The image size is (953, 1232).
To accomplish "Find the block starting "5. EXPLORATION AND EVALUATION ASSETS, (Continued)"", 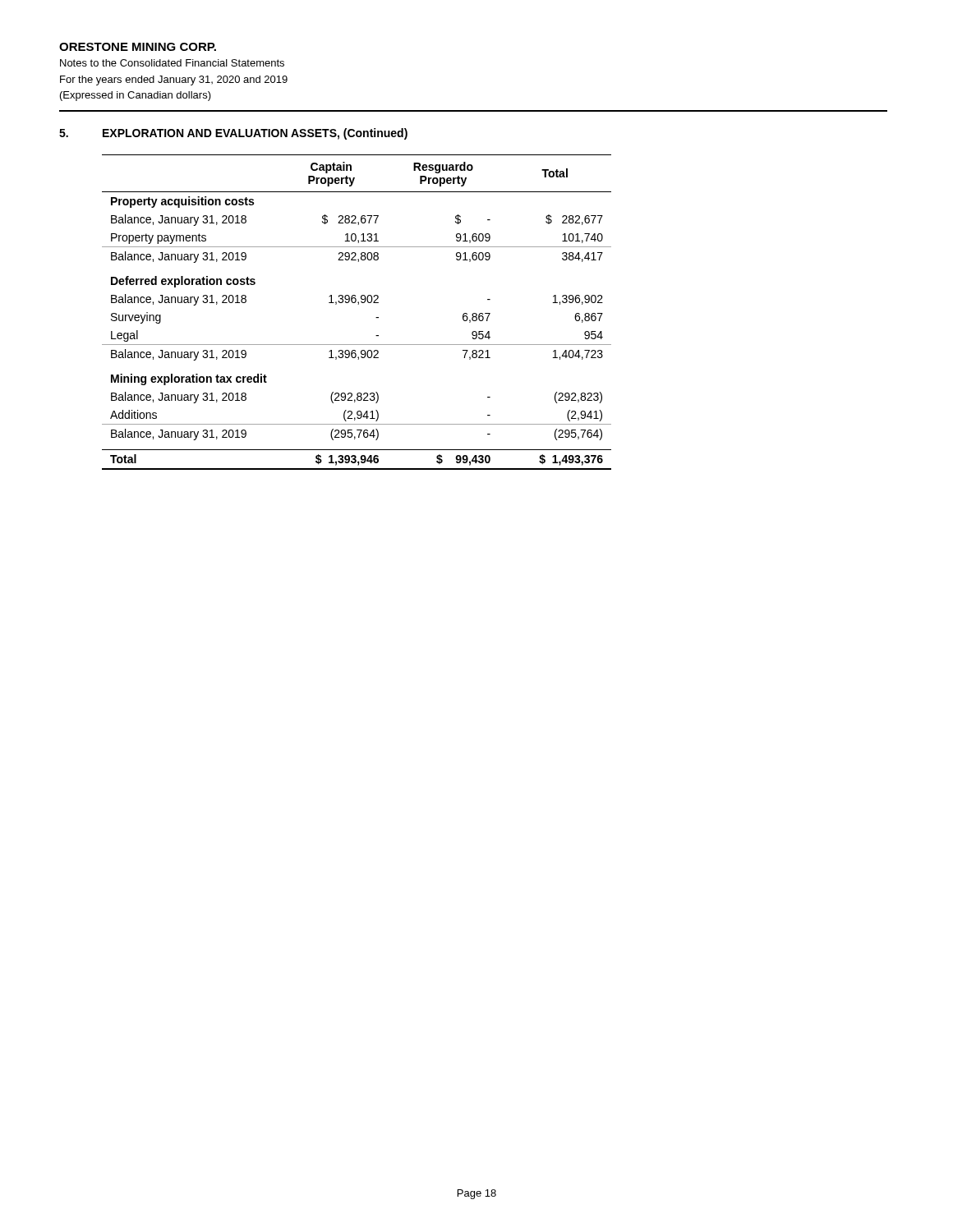I will click(233, 133).
